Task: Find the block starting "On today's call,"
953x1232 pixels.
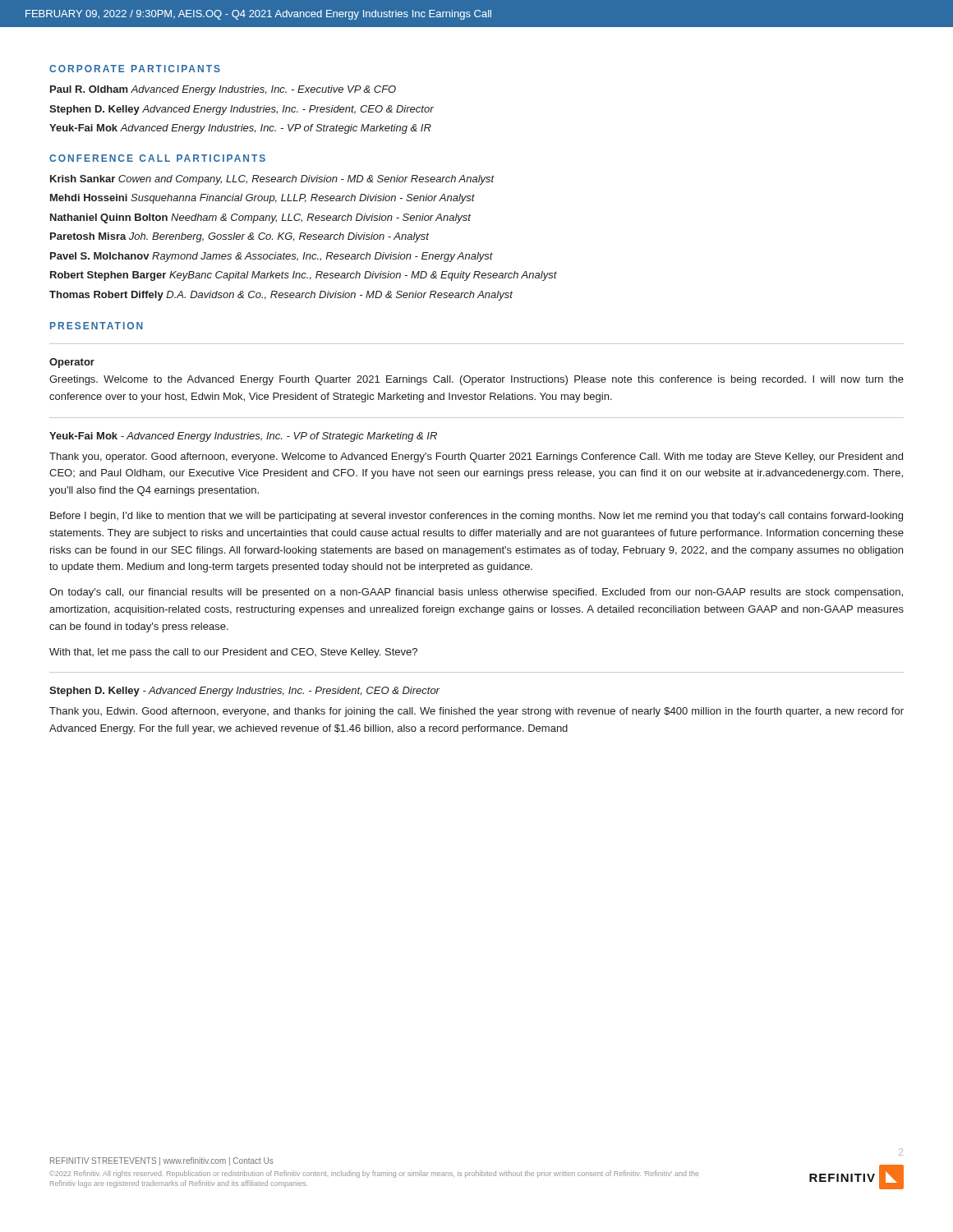Action: tap(476, 609)
